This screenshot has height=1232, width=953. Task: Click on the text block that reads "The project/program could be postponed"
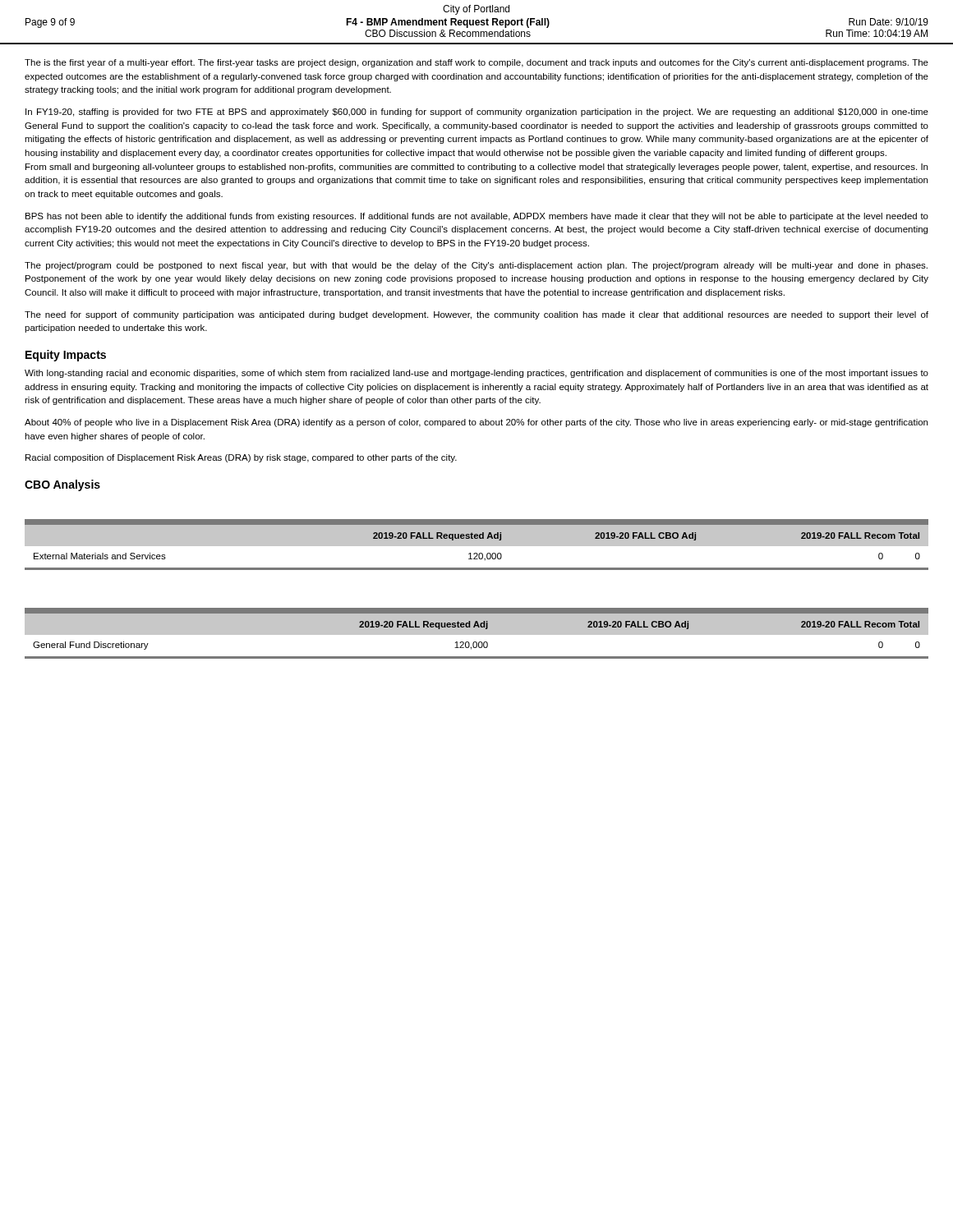(476, 279)
